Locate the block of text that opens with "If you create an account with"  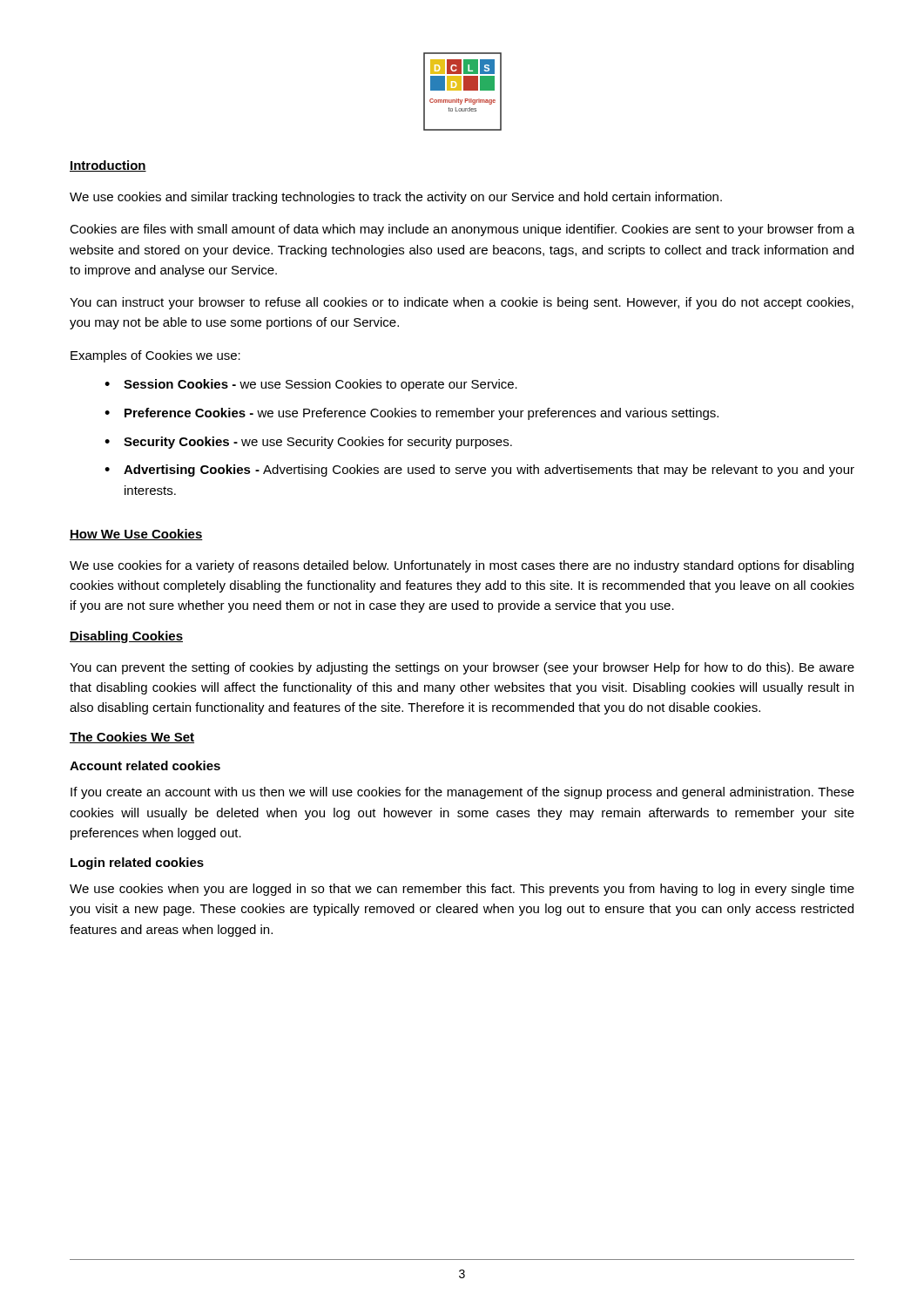coord(462,812)
